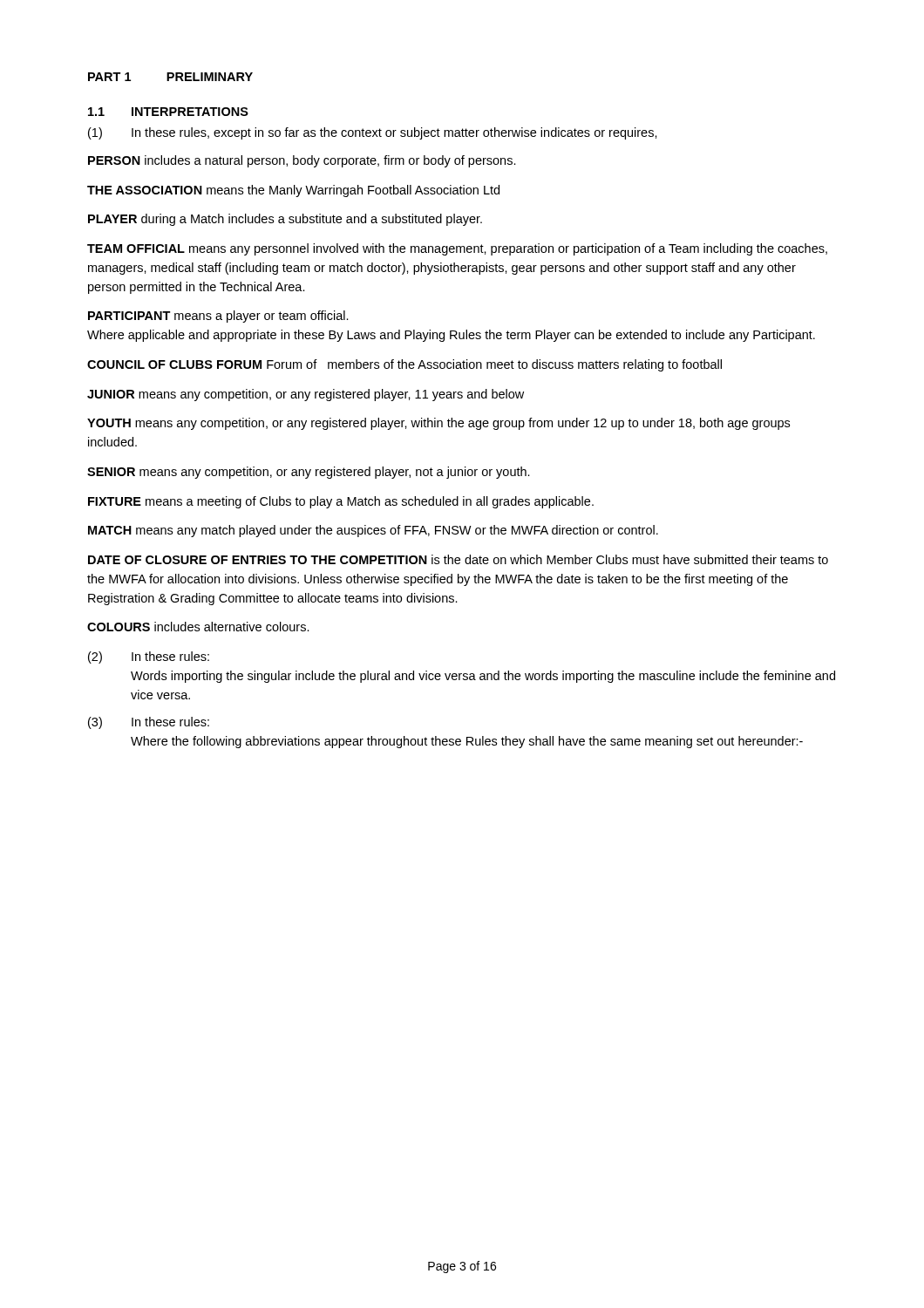
Task: Locate the block starting "SENIOR means any competition, or any registered player,"
Action: (309, 472)
